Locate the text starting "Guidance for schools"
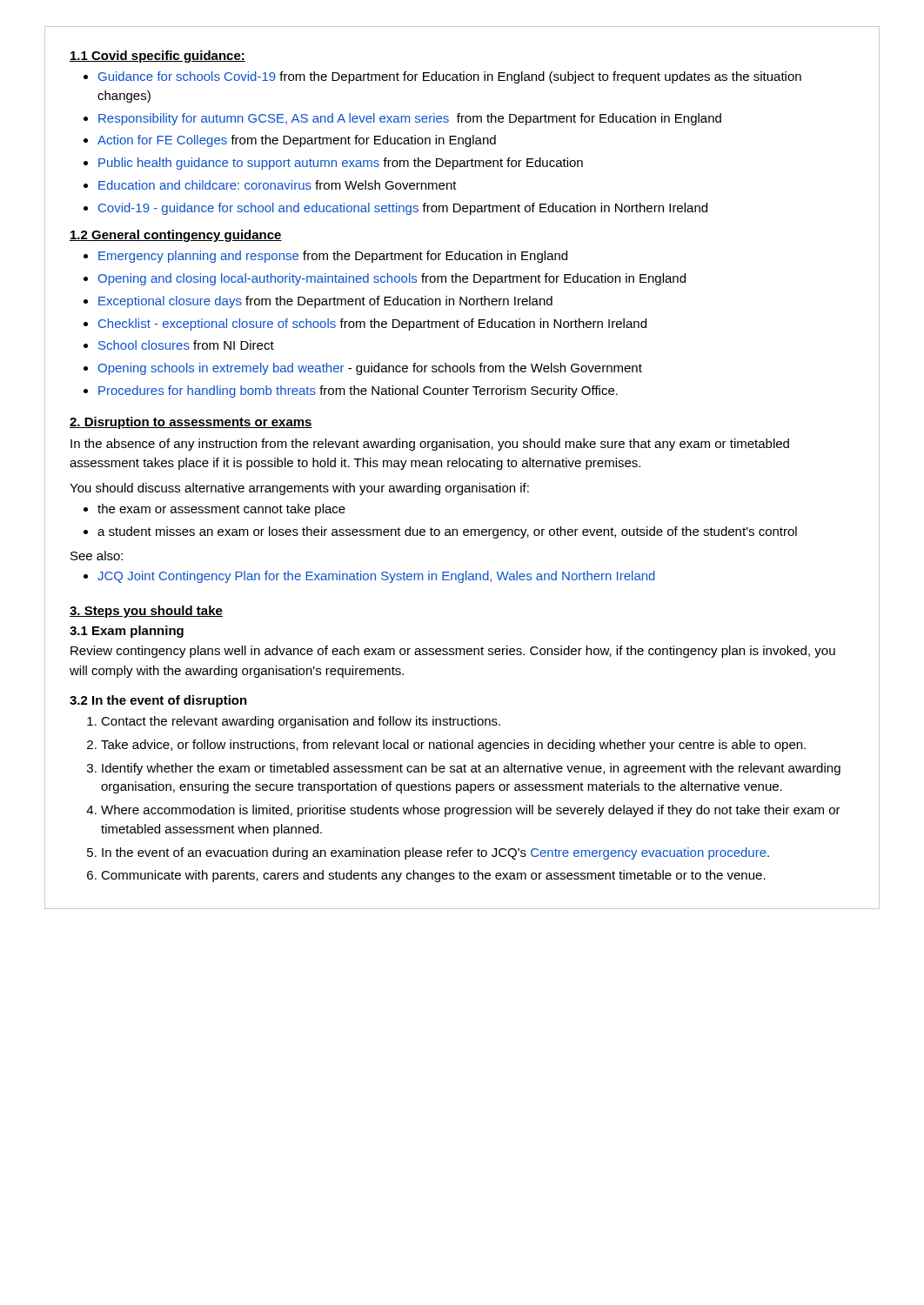The height and width of the screenshot is (1305, 924). pos(450,86)
